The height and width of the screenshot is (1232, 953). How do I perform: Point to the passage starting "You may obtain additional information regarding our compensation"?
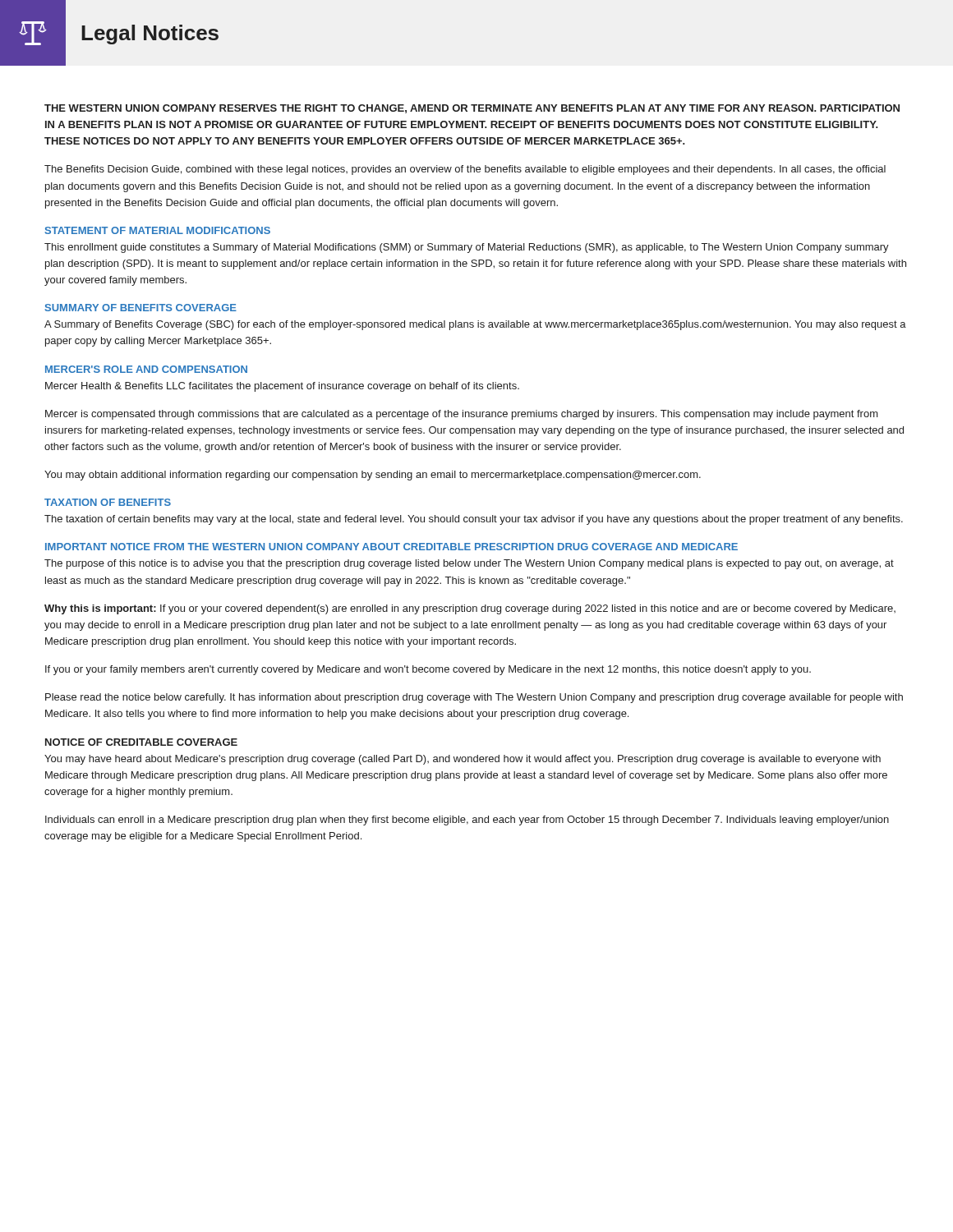[x=373, y=474]
